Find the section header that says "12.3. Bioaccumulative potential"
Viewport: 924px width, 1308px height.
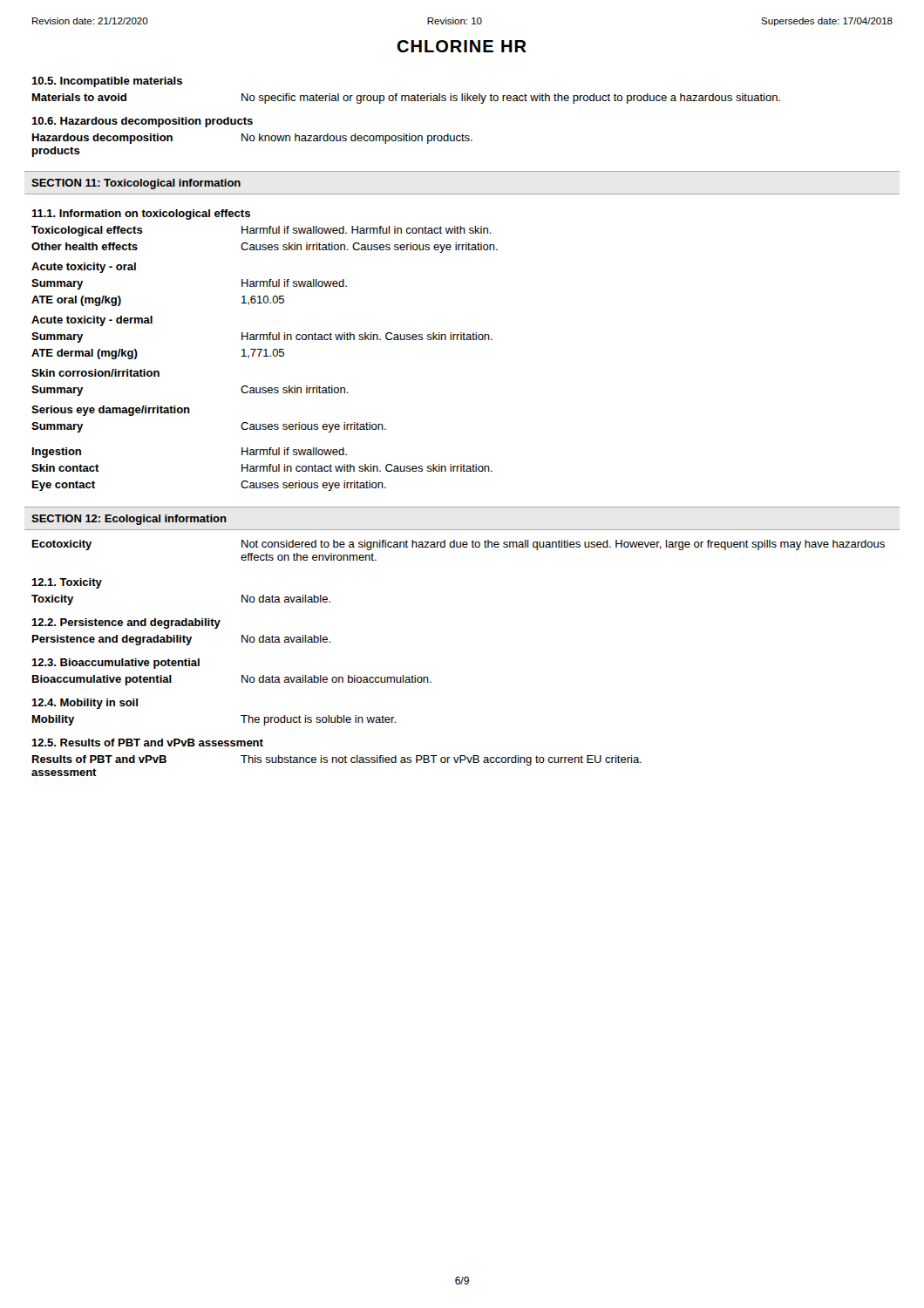116,662
